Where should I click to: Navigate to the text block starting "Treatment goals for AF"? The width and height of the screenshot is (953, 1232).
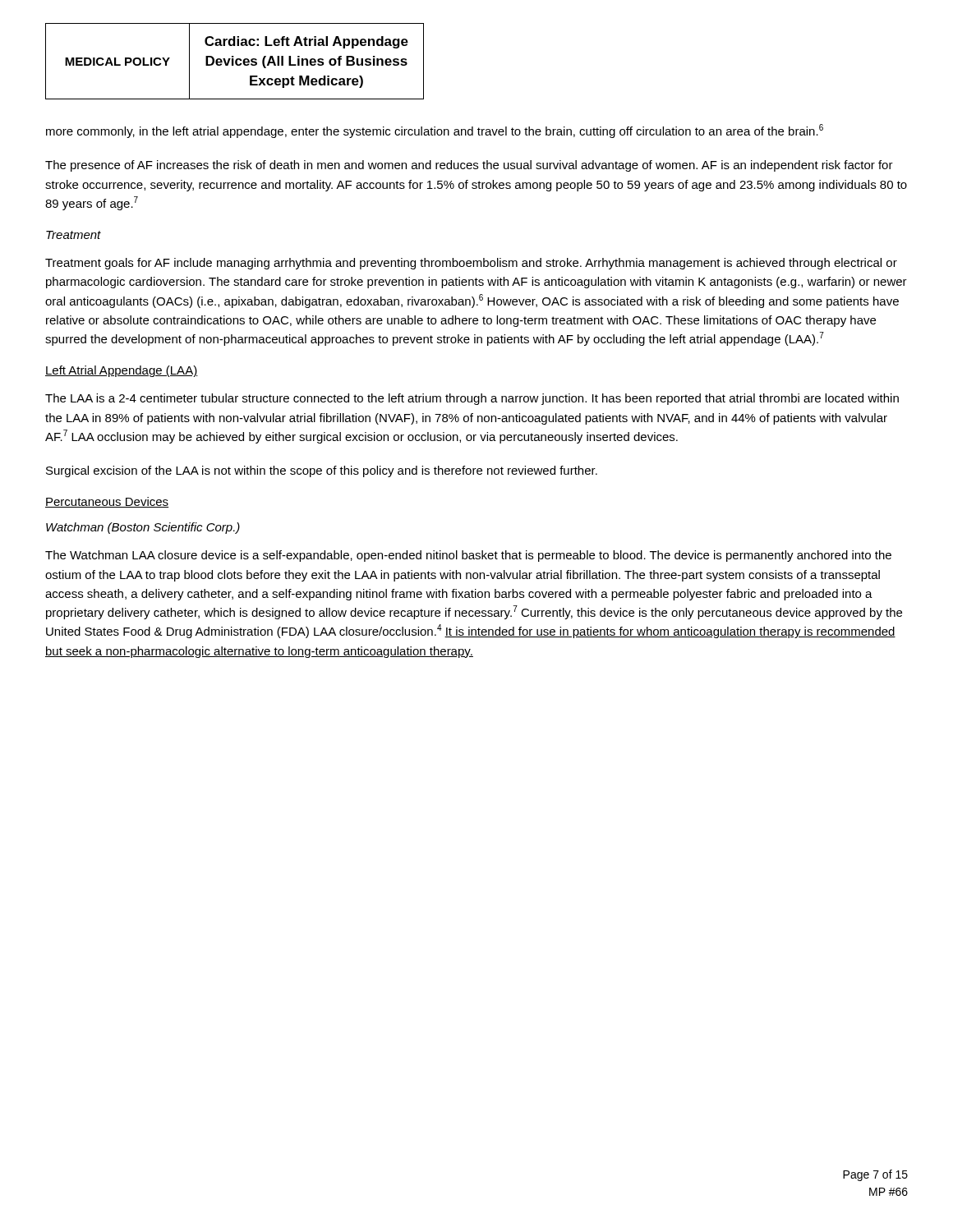(x=476, y=301)
